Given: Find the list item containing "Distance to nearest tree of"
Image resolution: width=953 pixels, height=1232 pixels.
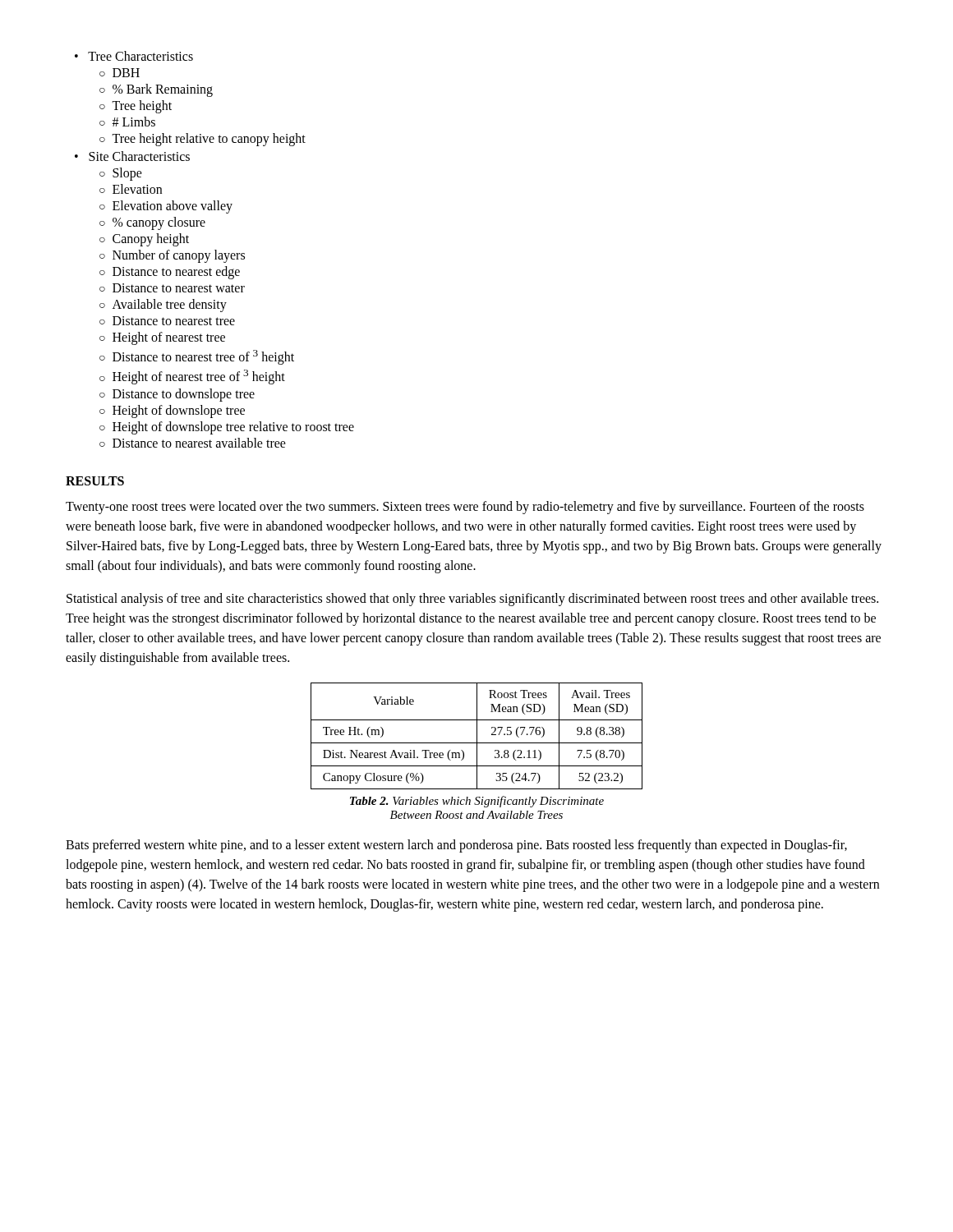Looking at the screenshot, I should click(x=203, y=355).
